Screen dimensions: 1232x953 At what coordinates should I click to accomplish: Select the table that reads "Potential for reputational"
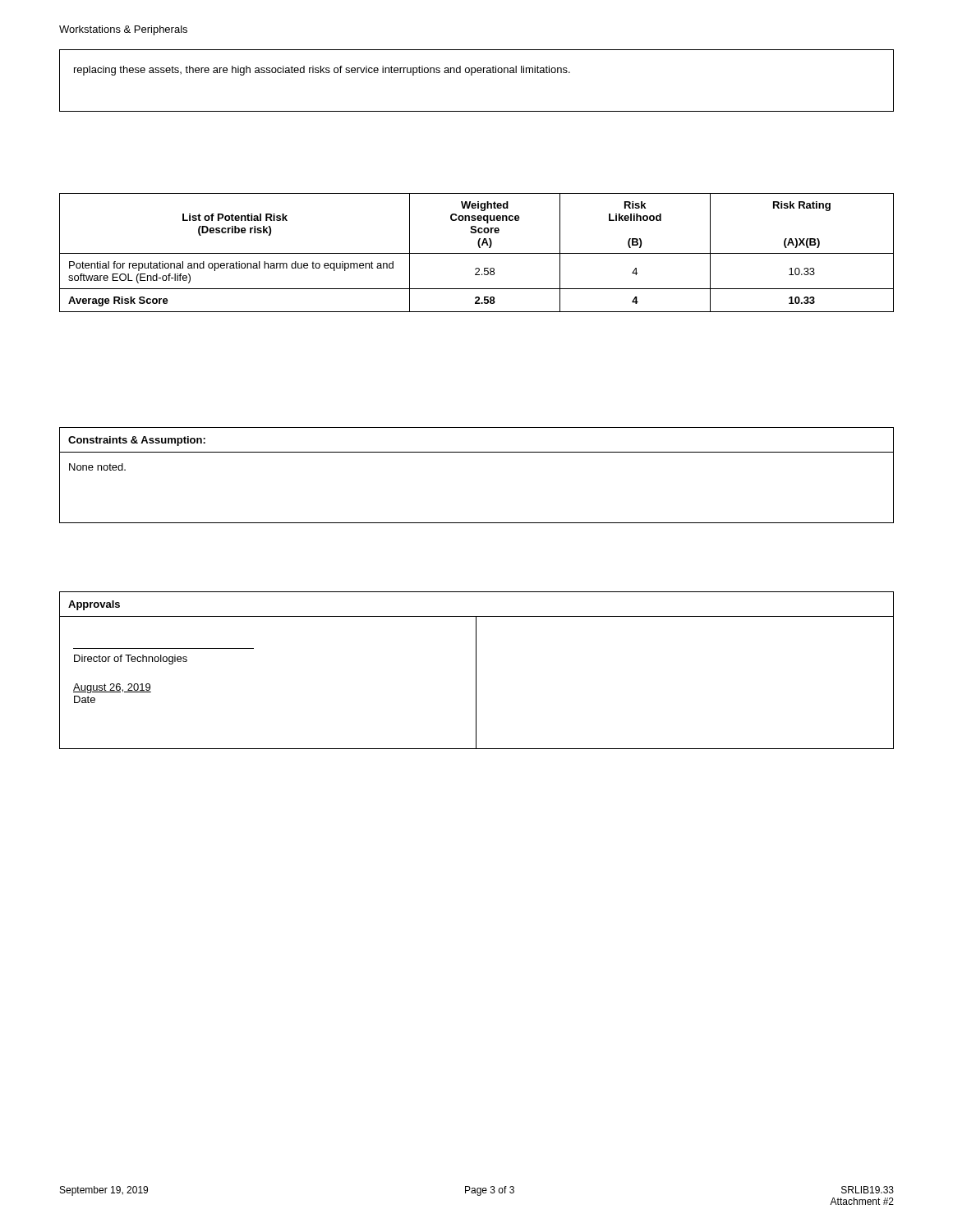click(x=476, y=253)
